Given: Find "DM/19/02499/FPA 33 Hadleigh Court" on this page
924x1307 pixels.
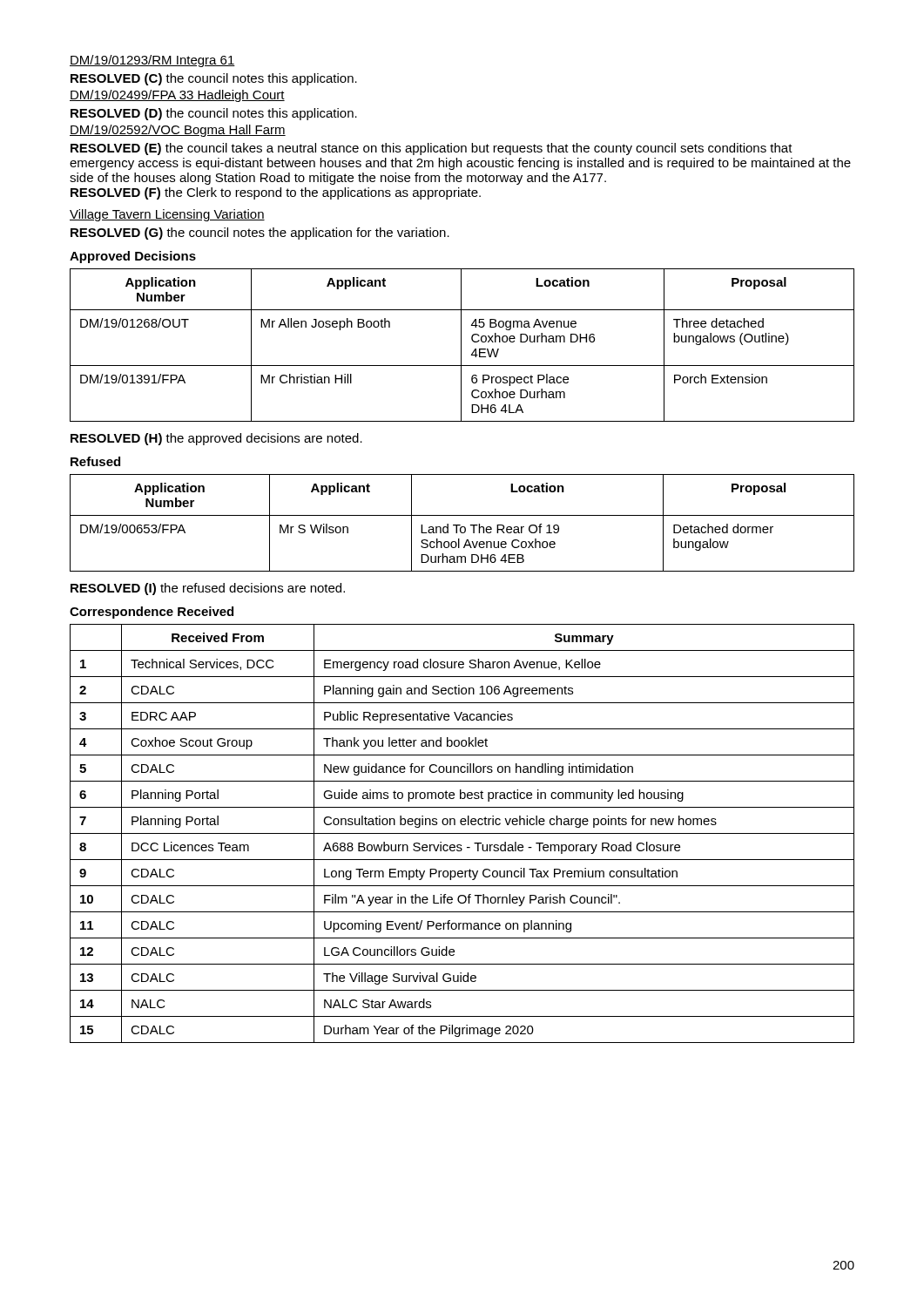Looking at the screenshot, I should pyautogui.click(x=177, y=95).
